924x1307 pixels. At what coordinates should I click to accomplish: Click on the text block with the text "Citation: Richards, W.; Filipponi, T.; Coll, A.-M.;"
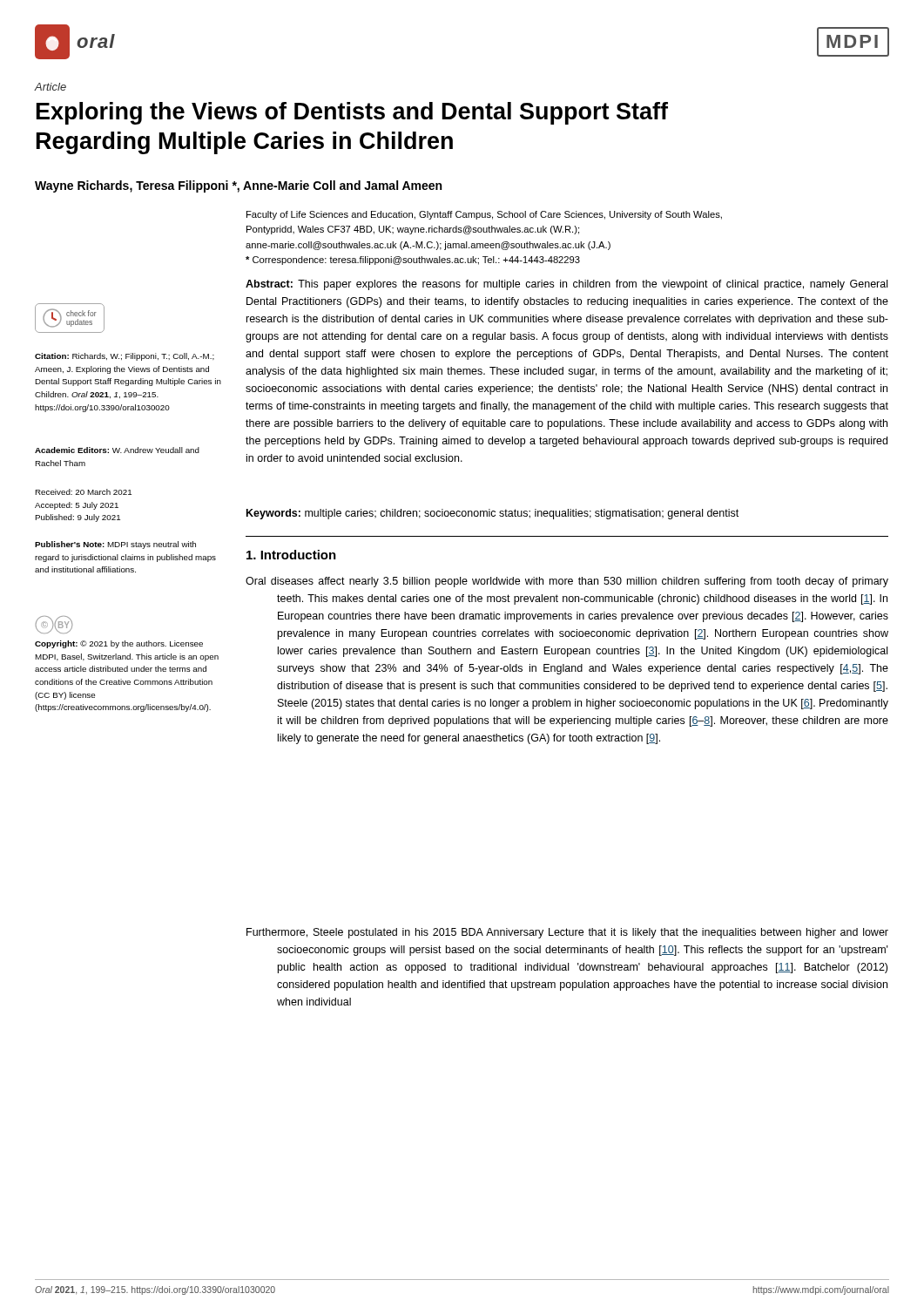pyautogui.click(x=128, y=382)
